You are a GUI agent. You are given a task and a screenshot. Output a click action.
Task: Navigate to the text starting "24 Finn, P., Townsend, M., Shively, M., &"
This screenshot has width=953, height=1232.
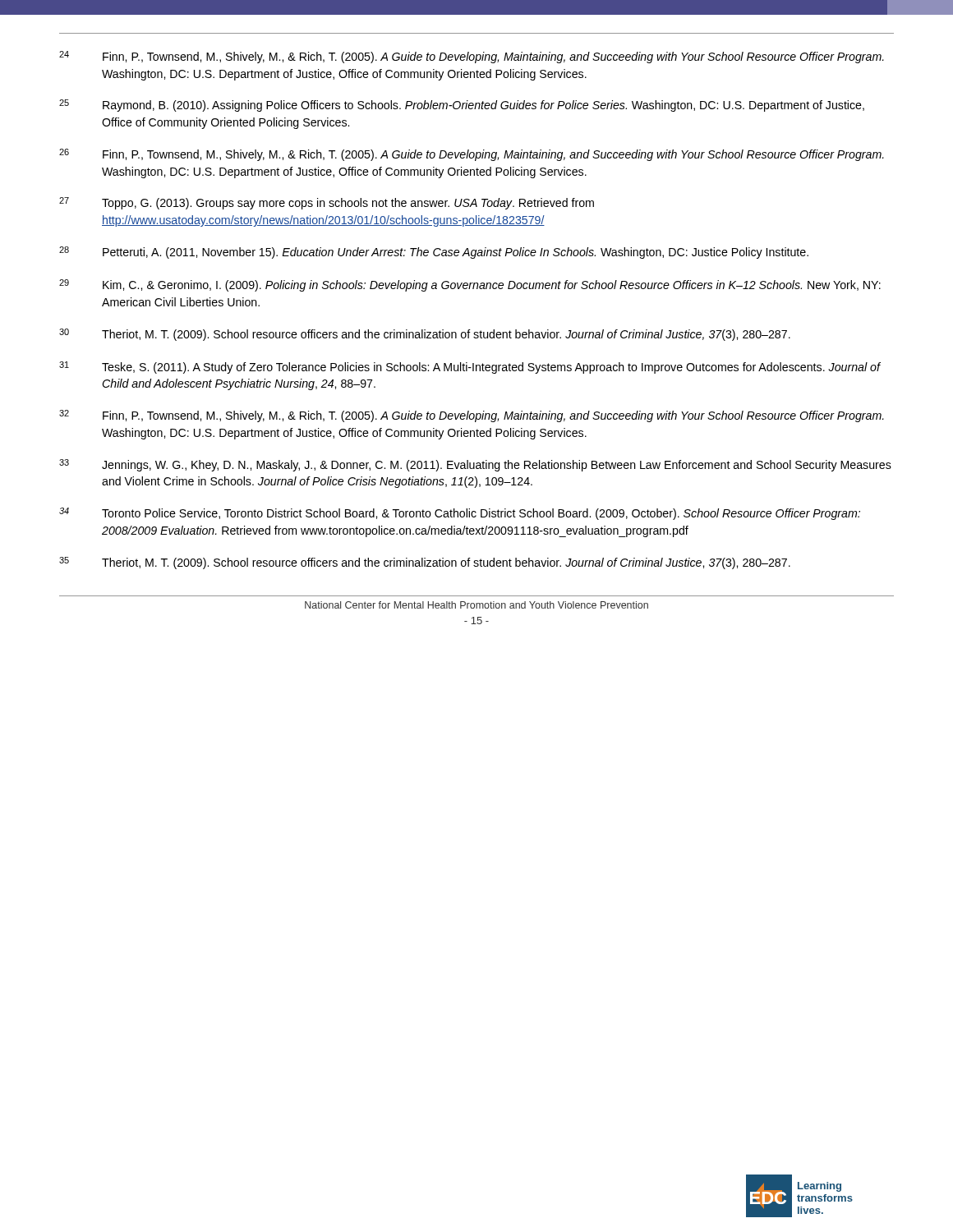pyautogui.click(x=476, y=65)
